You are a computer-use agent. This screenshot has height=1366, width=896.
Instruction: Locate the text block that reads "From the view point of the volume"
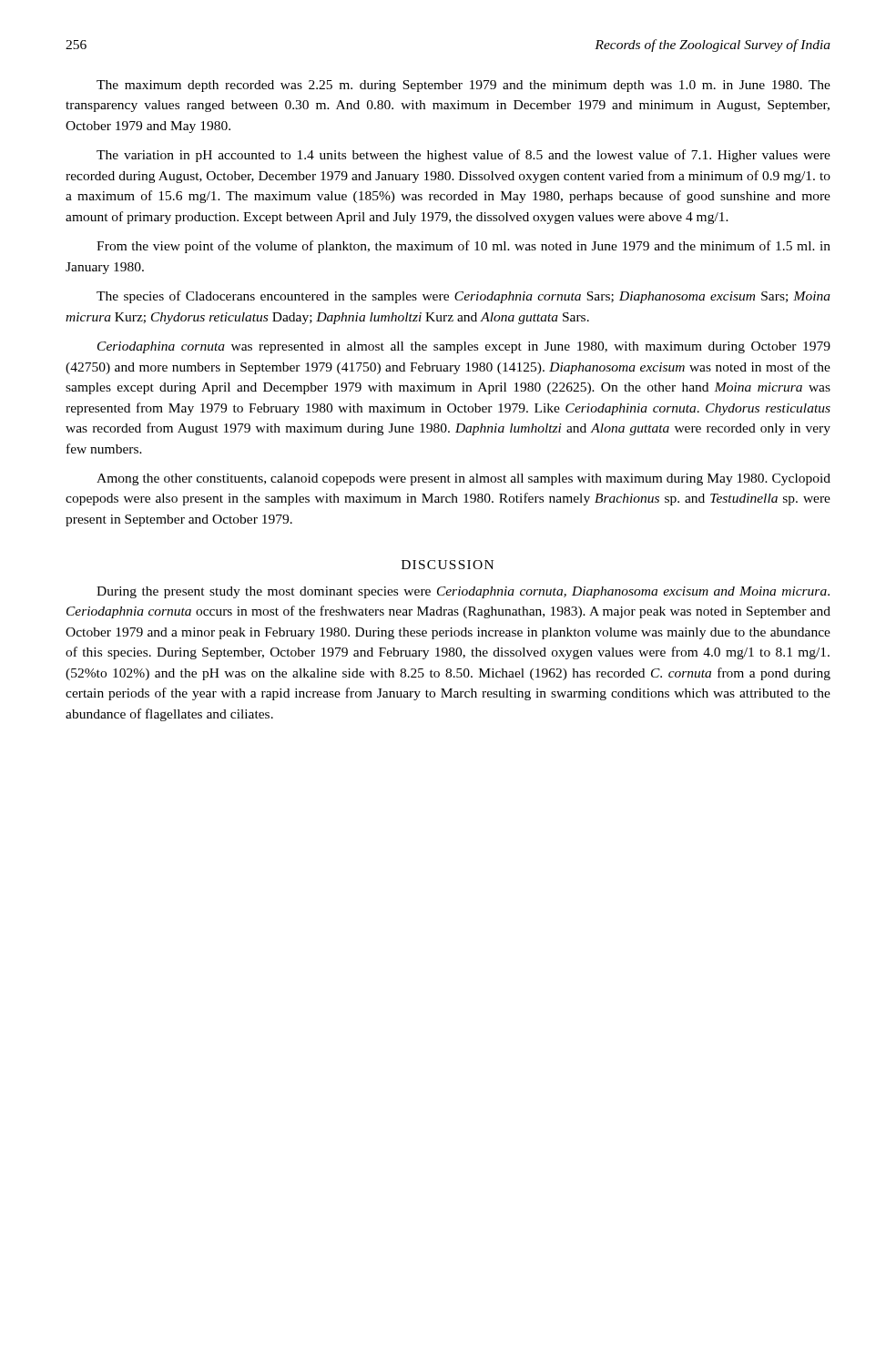[x=448, y=257]
